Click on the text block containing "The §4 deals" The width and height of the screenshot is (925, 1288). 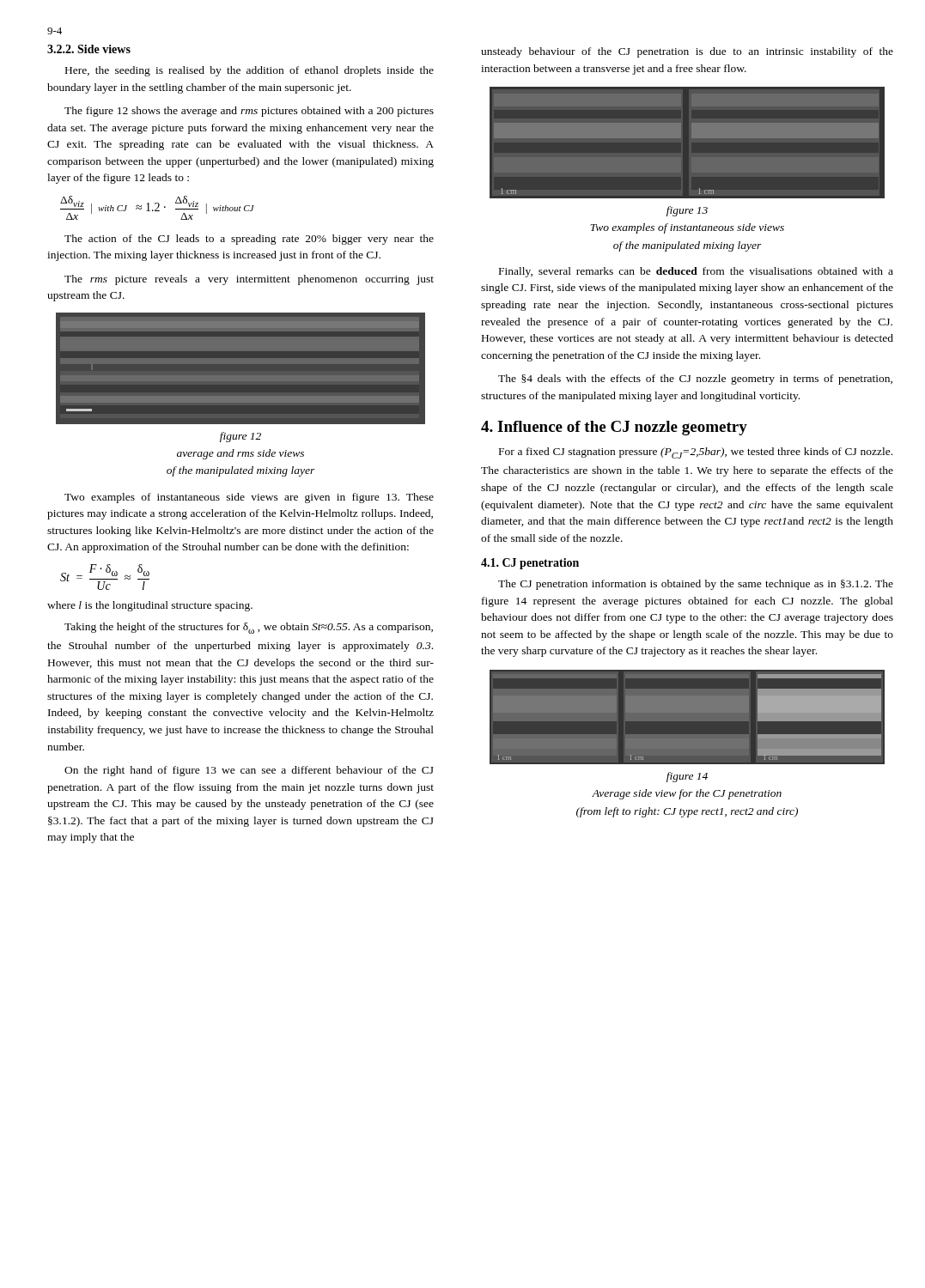tap(687, 387)
